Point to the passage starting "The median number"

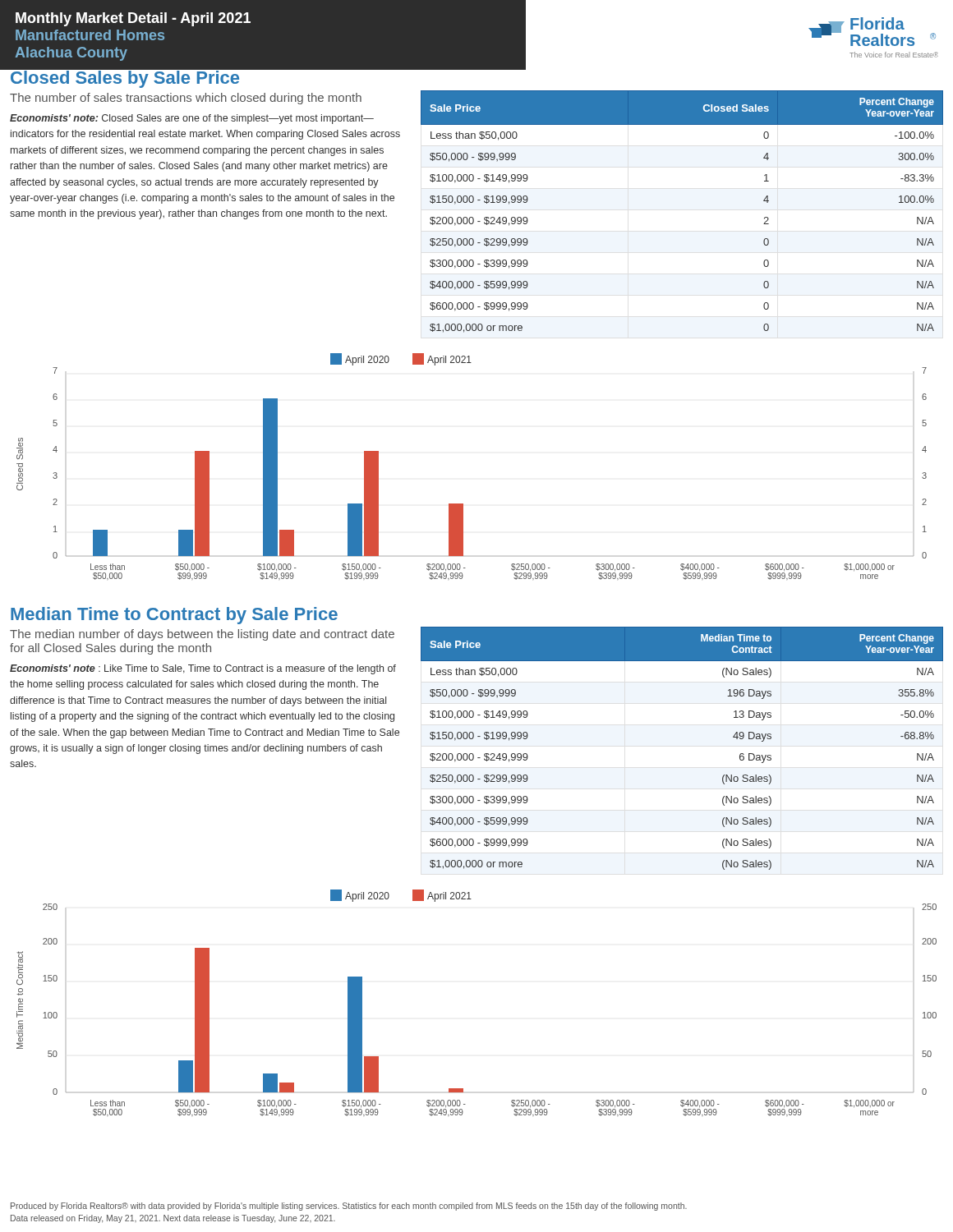202,641
